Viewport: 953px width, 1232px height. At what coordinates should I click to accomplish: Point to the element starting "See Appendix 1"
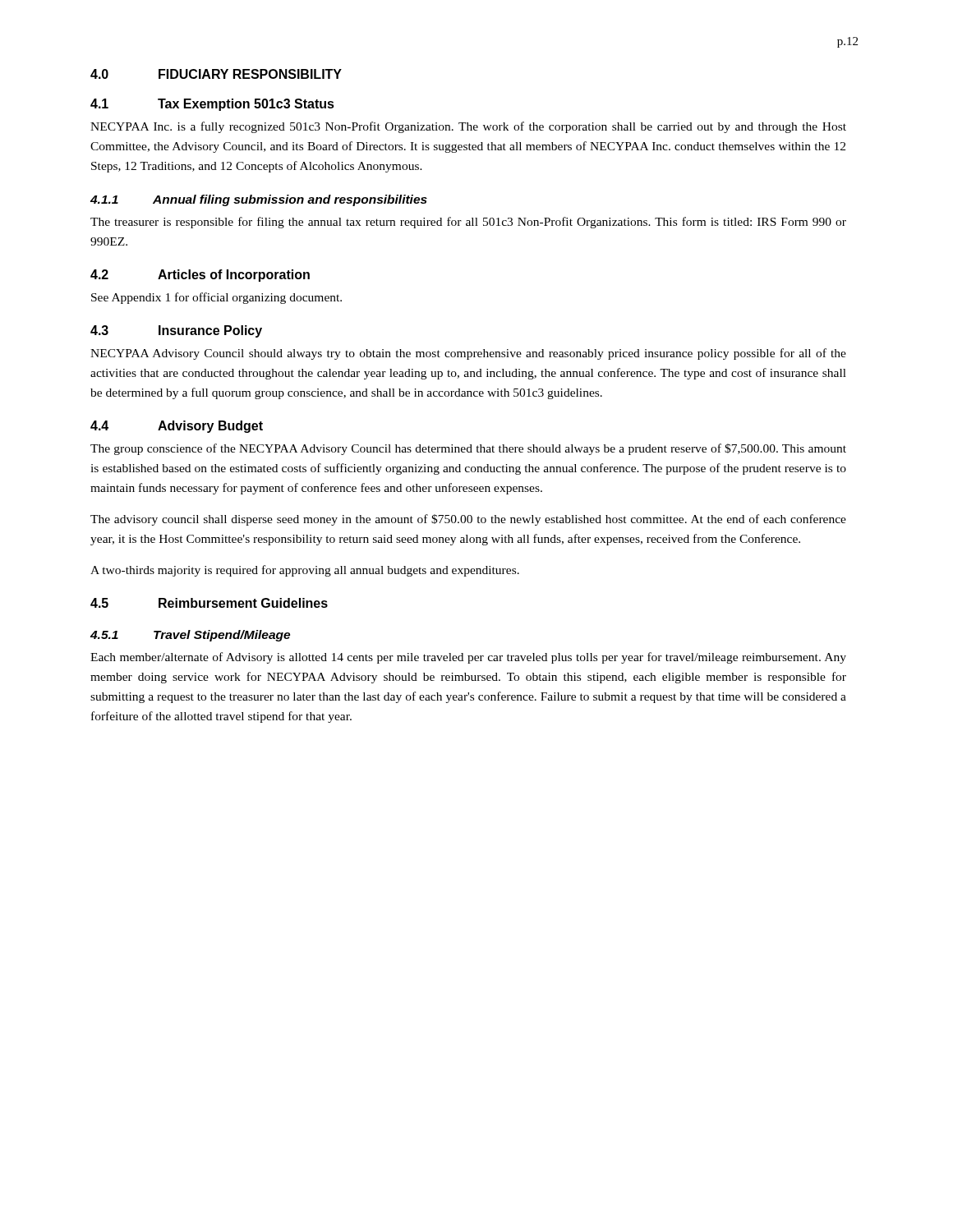(217, 297)
